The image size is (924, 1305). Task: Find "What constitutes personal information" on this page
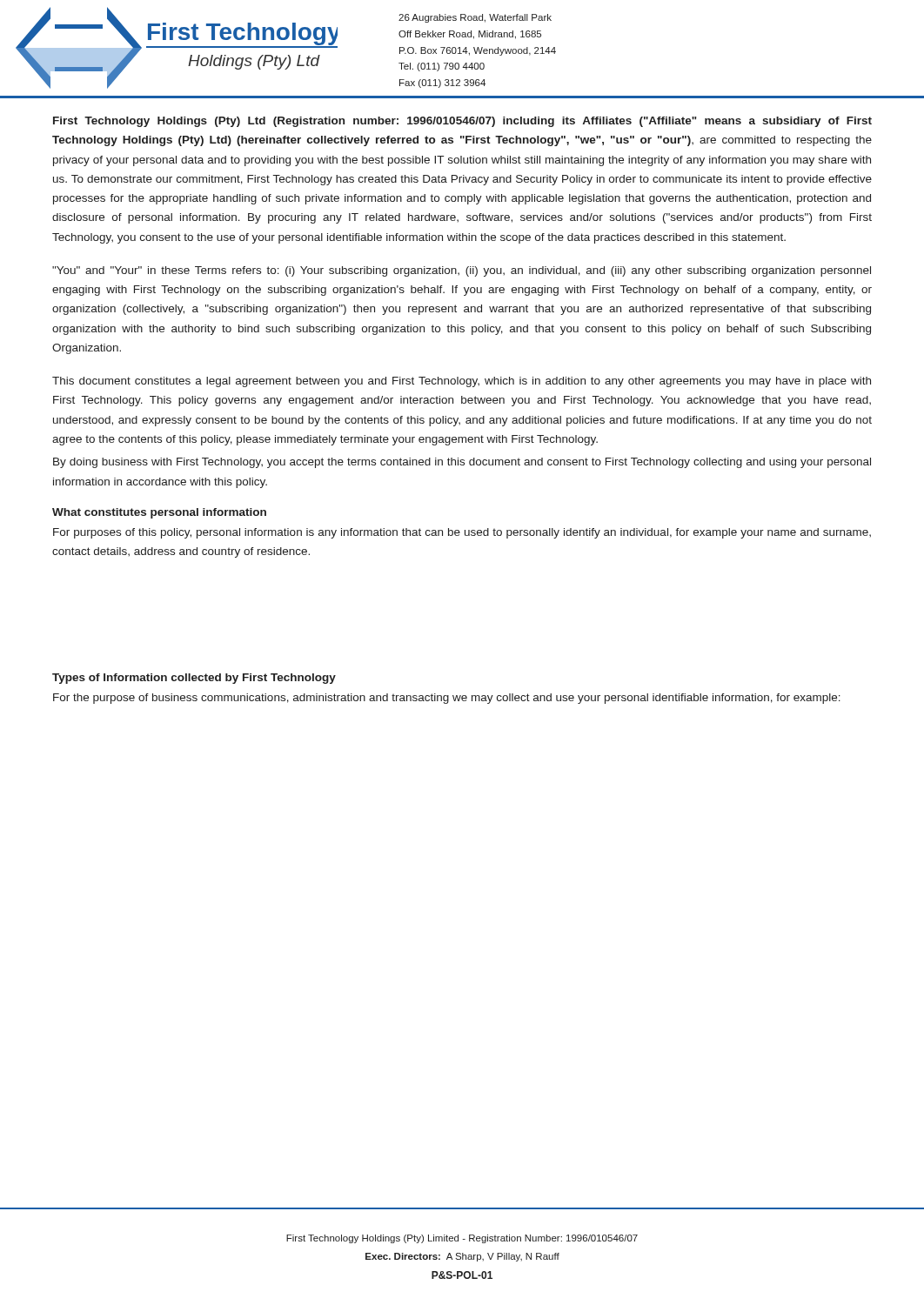click(160, 512)
